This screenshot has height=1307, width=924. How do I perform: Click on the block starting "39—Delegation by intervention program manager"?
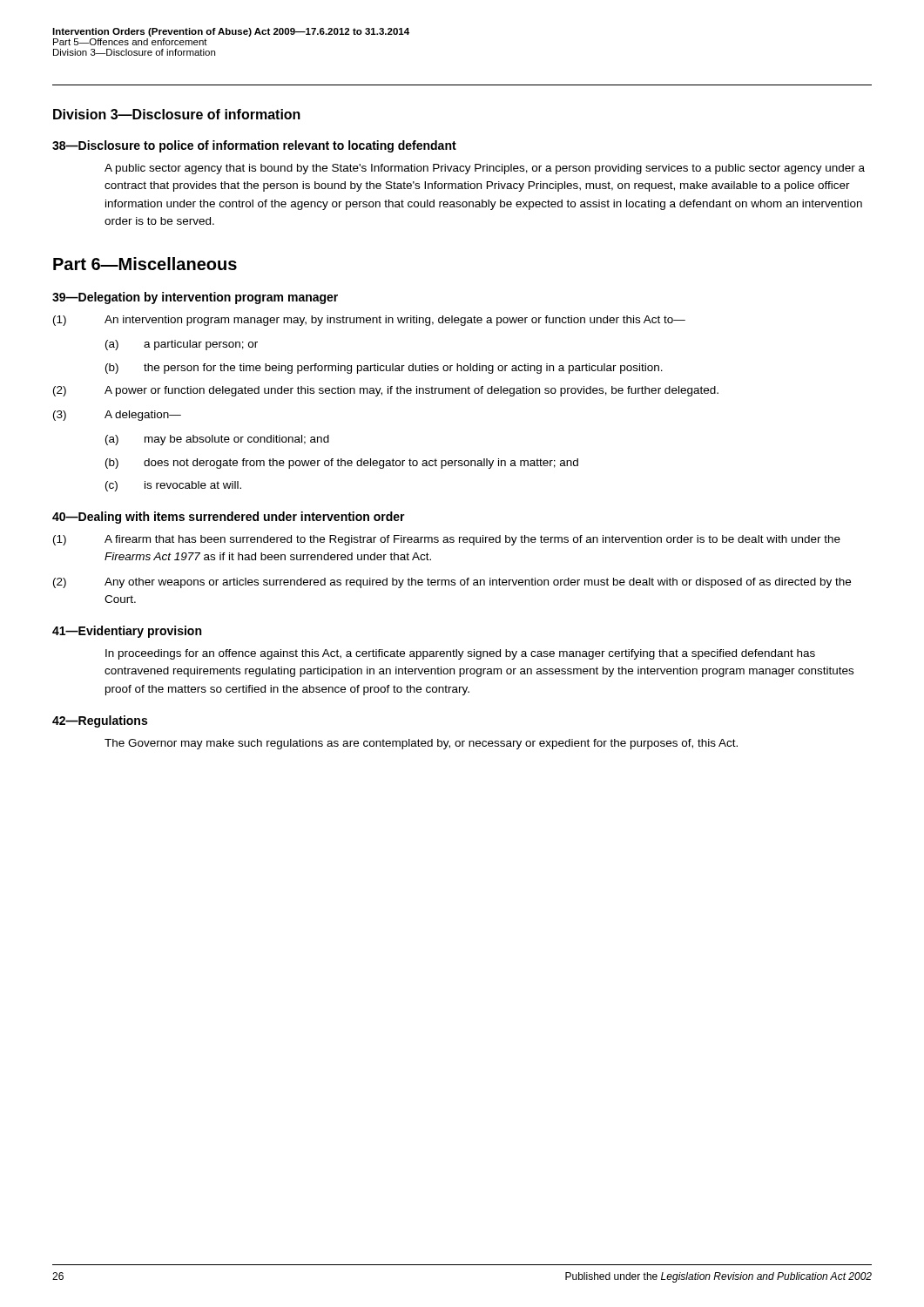coord(195,298)
